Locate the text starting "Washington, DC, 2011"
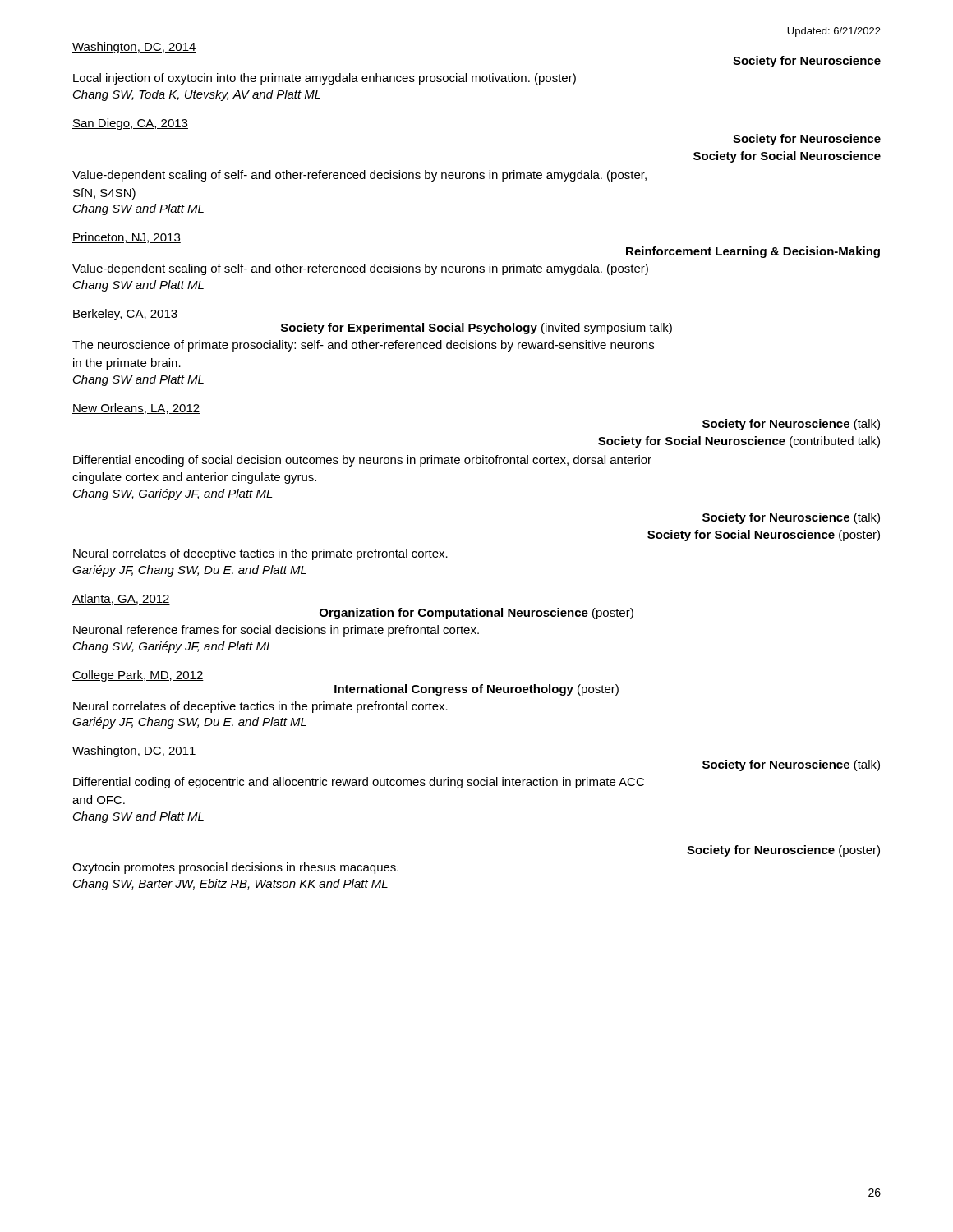This screenshot has height=1232, width=953. (134, 750)
